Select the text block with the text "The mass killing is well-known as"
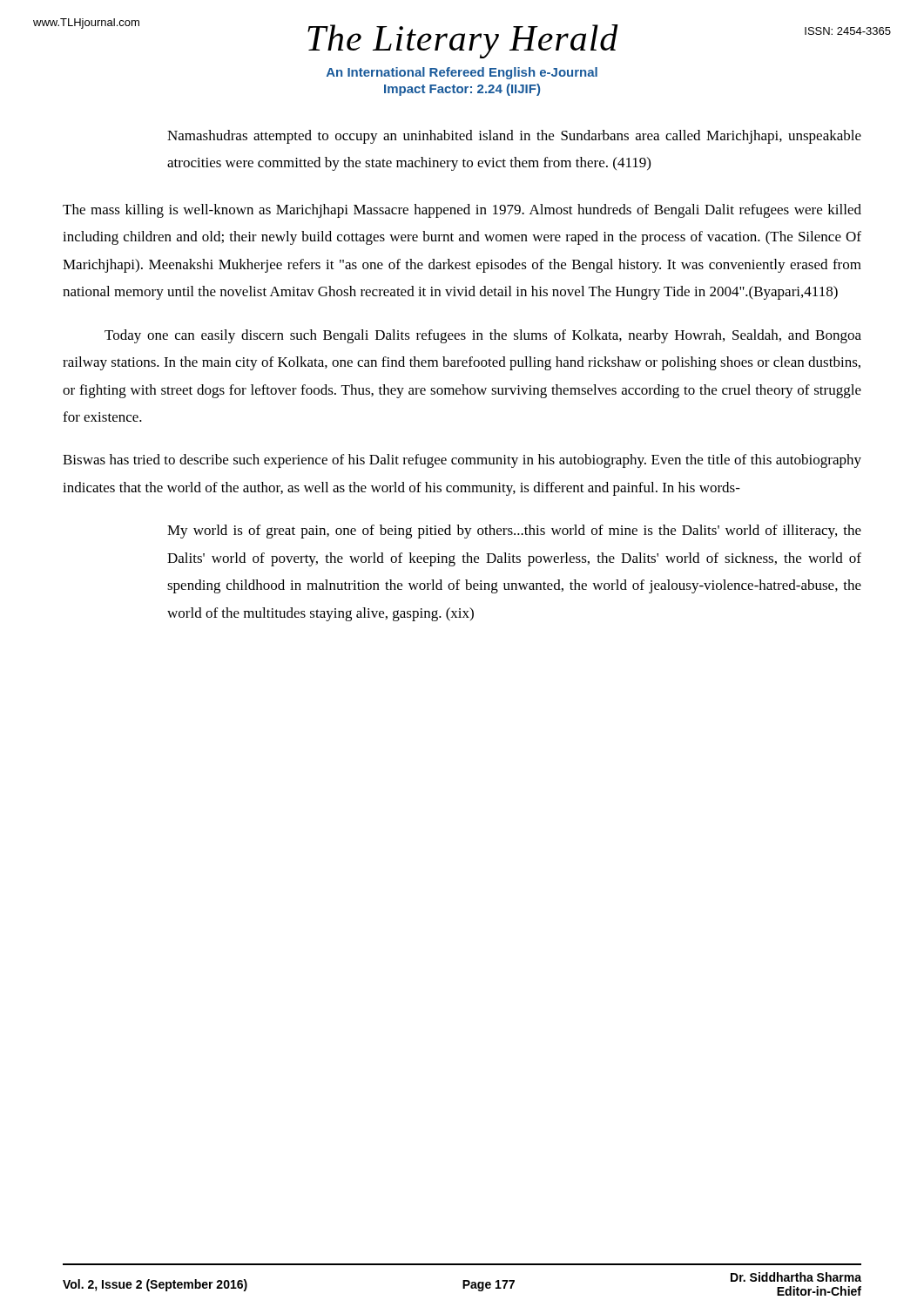 coord(462,251)
